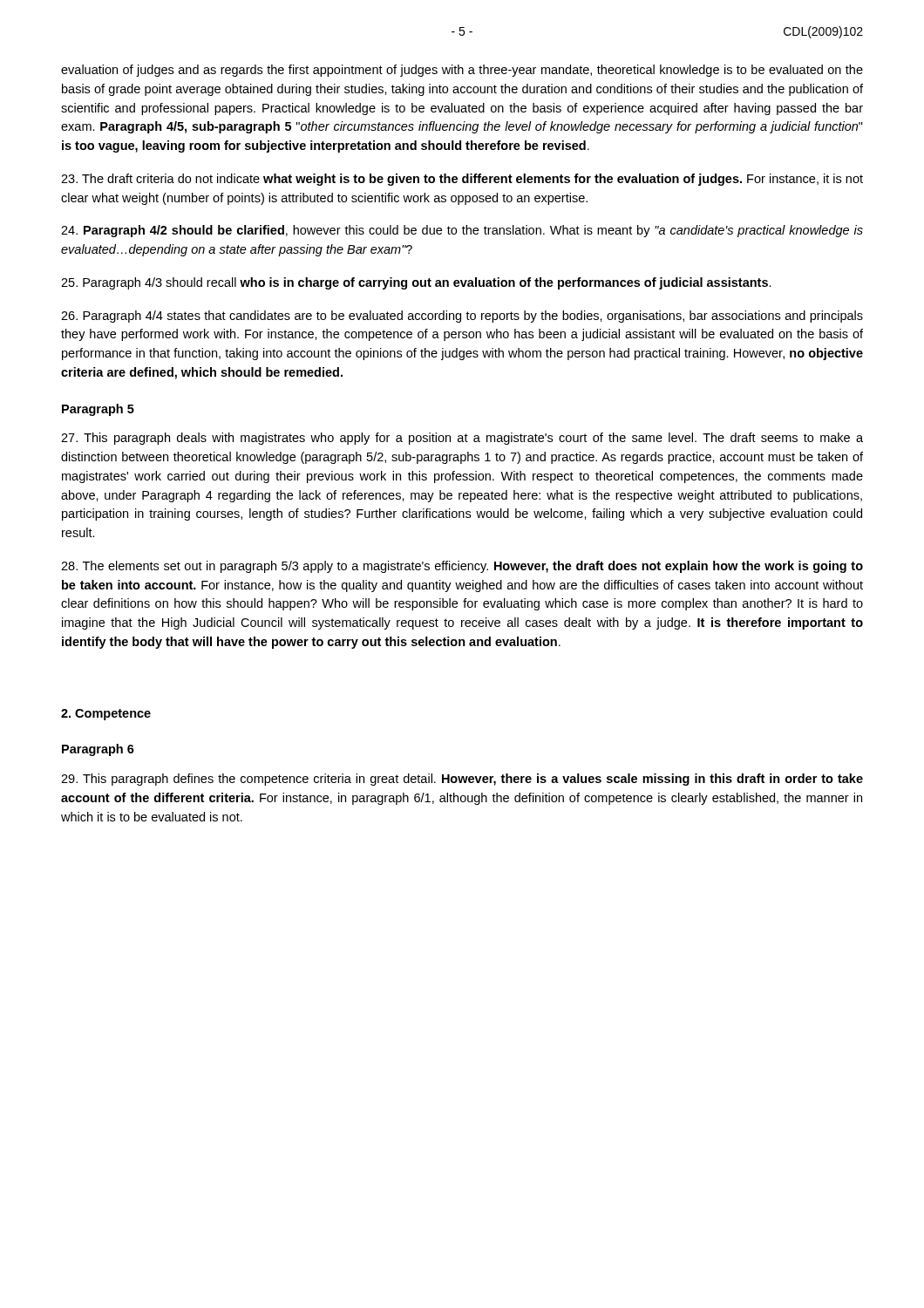Point to the block beginning "Paragraph 4/4 states that candidates are to"
This screenshot has height=1308, width=924.
point(462,344)
